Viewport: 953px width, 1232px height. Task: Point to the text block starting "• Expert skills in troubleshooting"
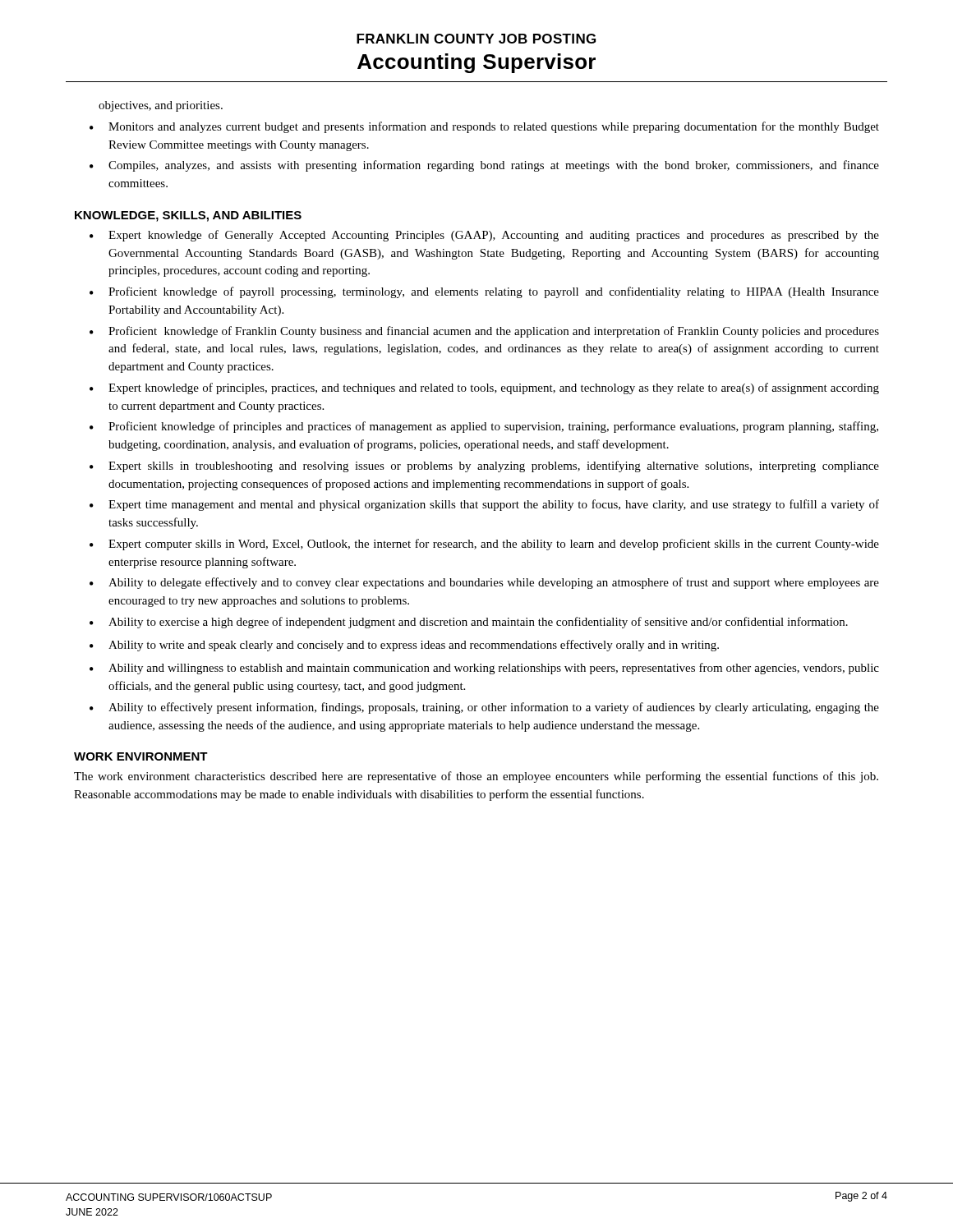click(484, 475)
